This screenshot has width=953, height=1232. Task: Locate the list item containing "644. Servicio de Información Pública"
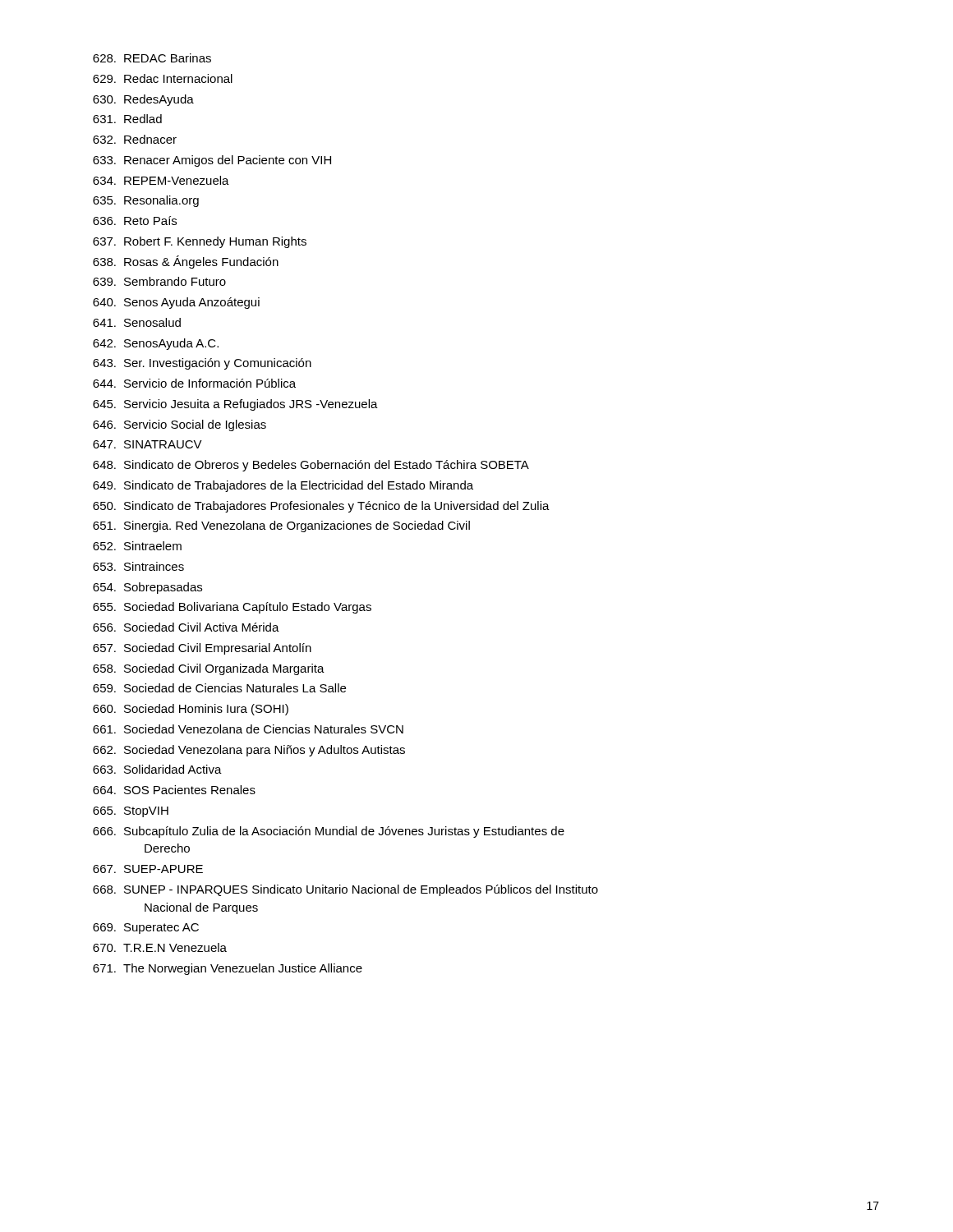194,383
